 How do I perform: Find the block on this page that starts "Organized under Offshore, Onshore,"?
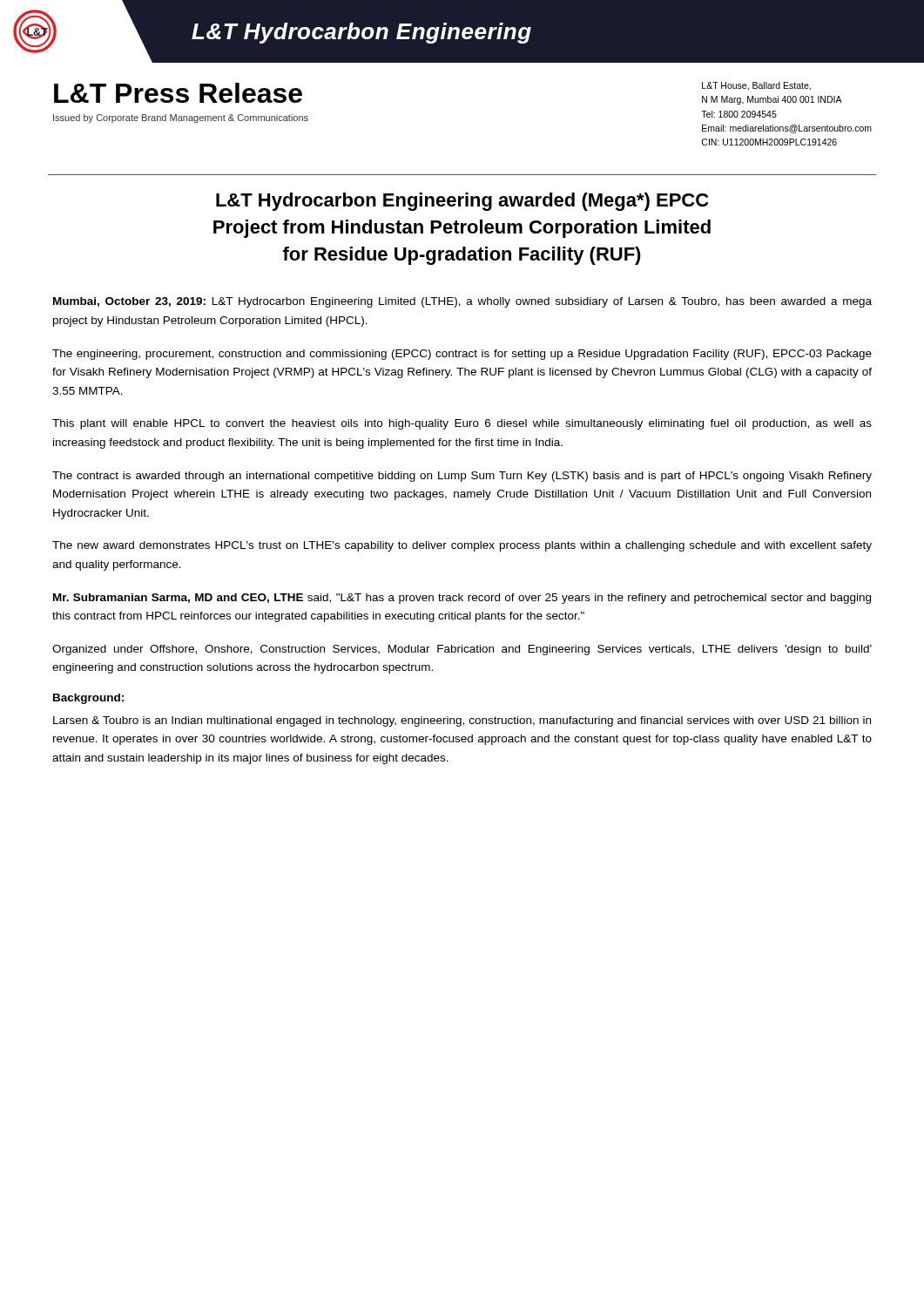pos(462,658)
